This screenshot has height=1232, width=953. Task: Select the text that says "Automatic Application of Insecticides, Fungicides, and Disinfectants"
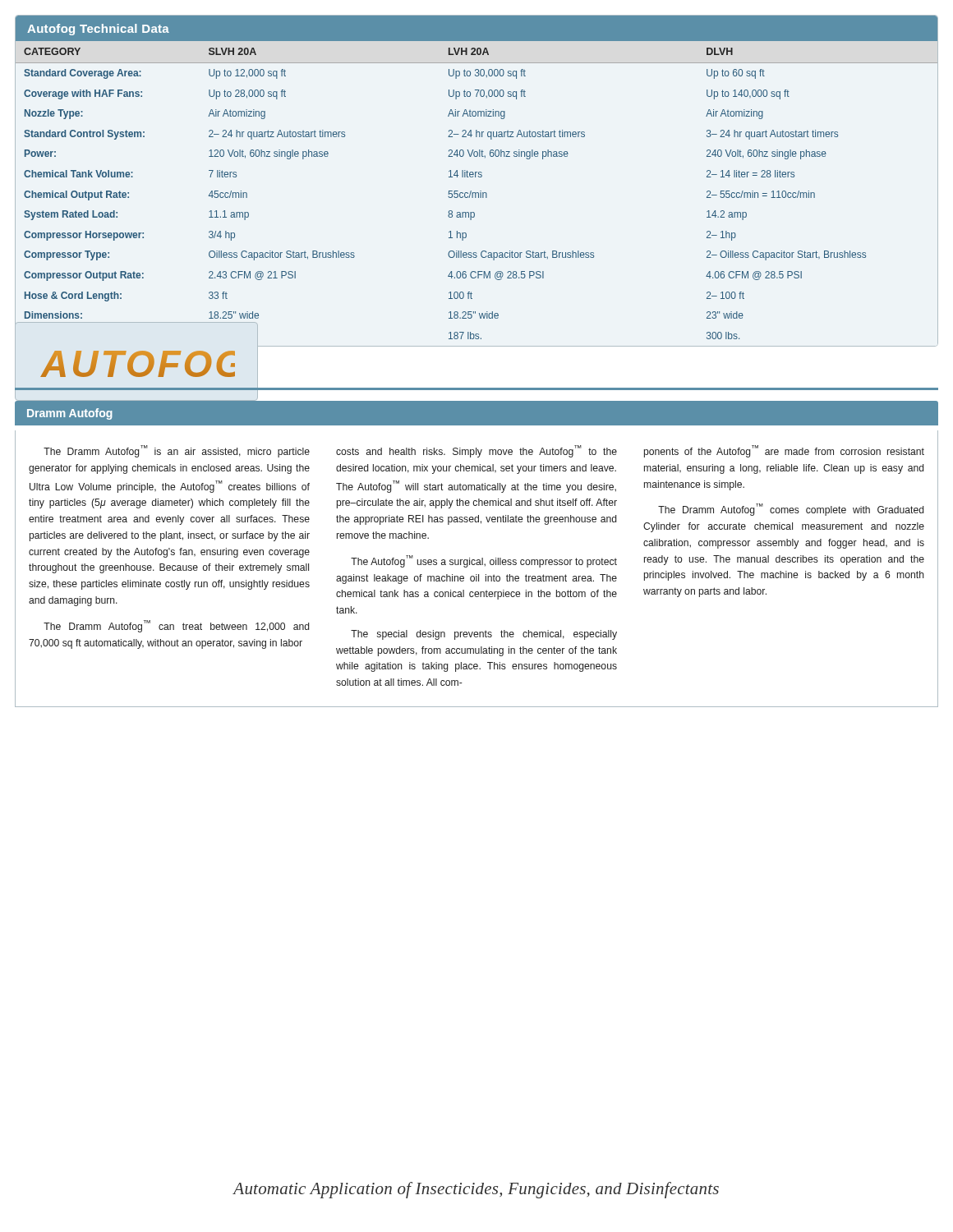[476, 1189]
